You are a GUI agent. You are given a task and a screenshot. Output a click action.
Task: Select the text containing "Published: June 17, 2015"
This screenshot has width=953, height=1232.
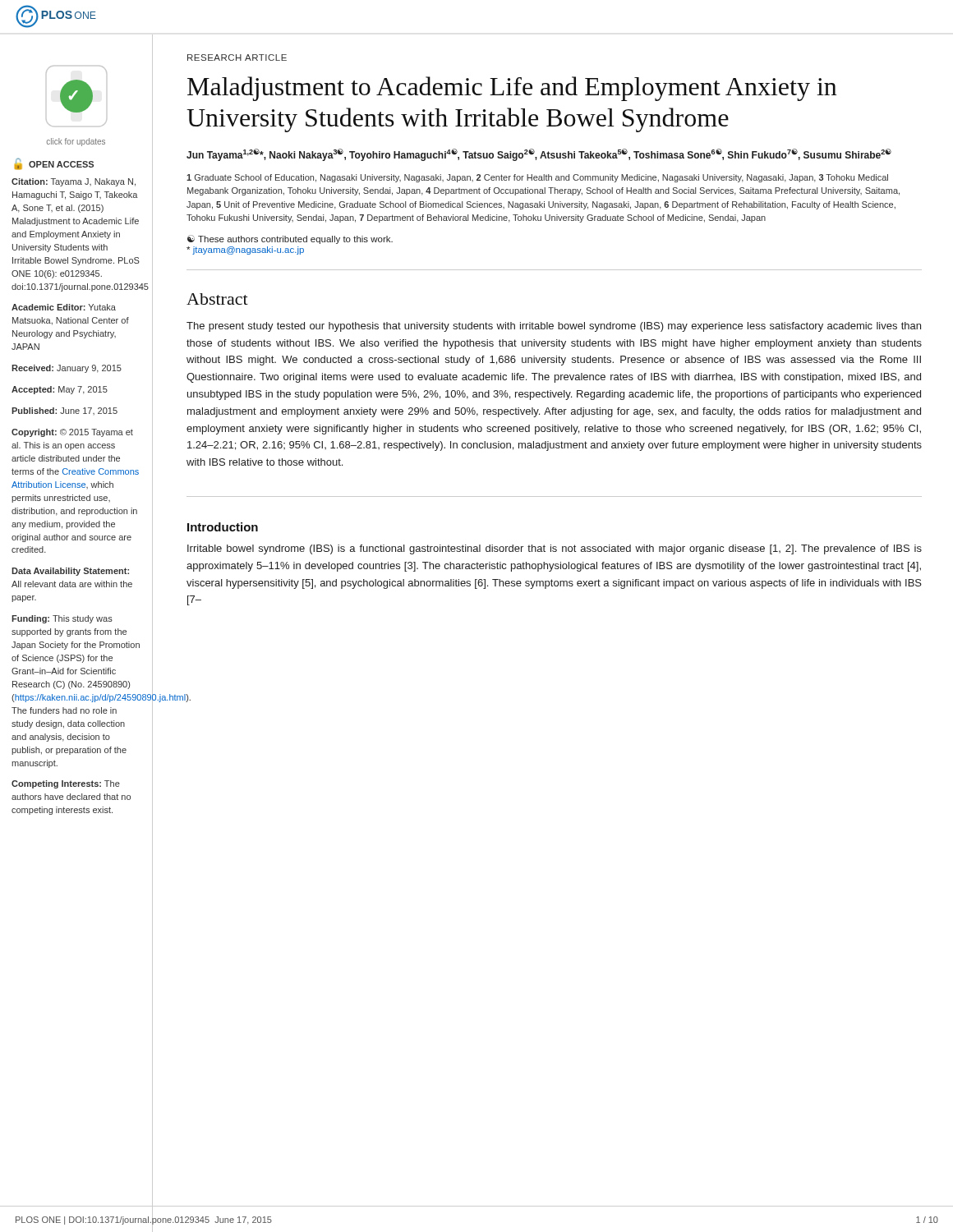(x=76, y=411)
